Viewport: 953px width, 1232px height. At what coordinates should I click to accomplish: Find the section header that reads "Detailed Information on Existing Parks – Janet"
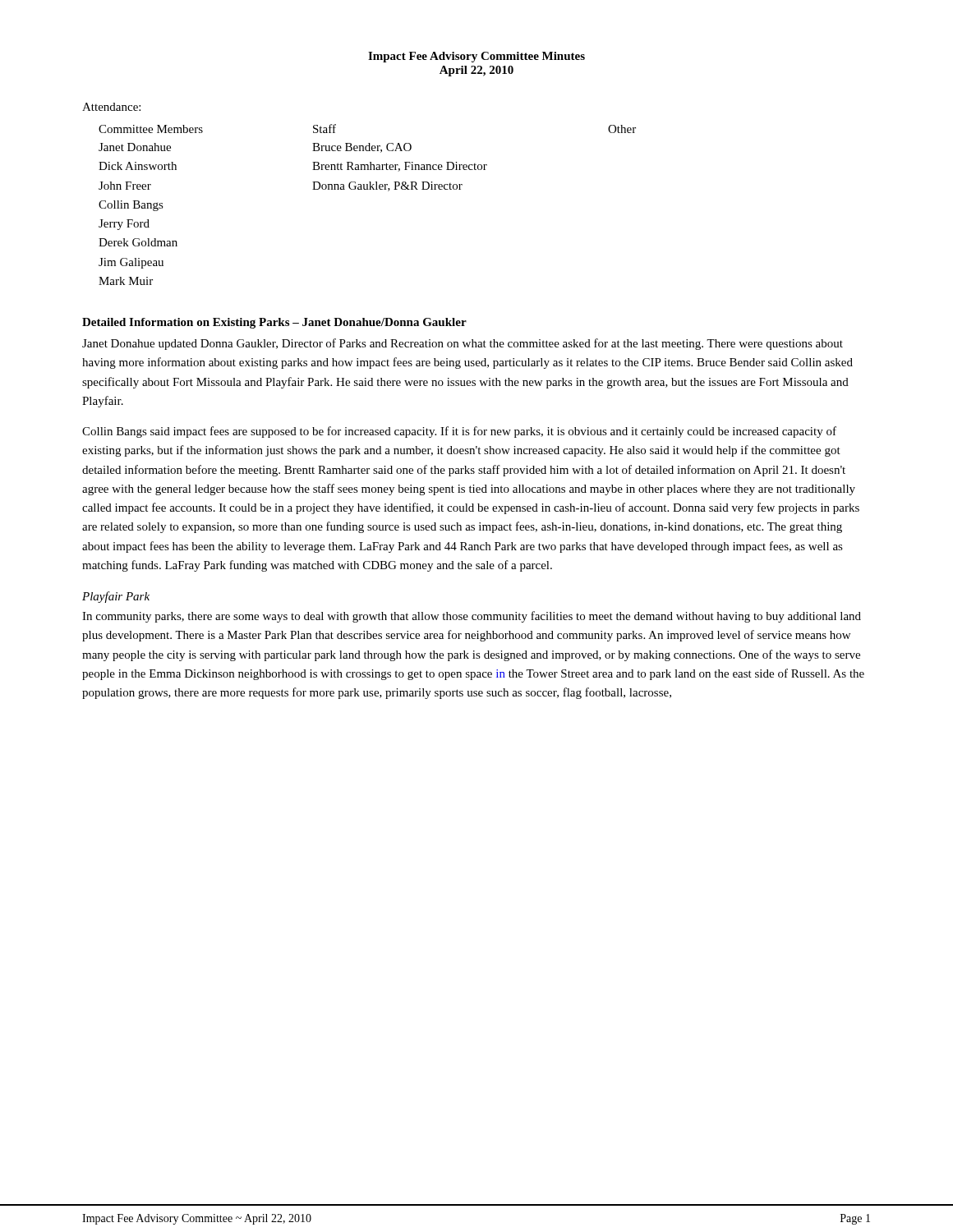click(x=274, y=322)
